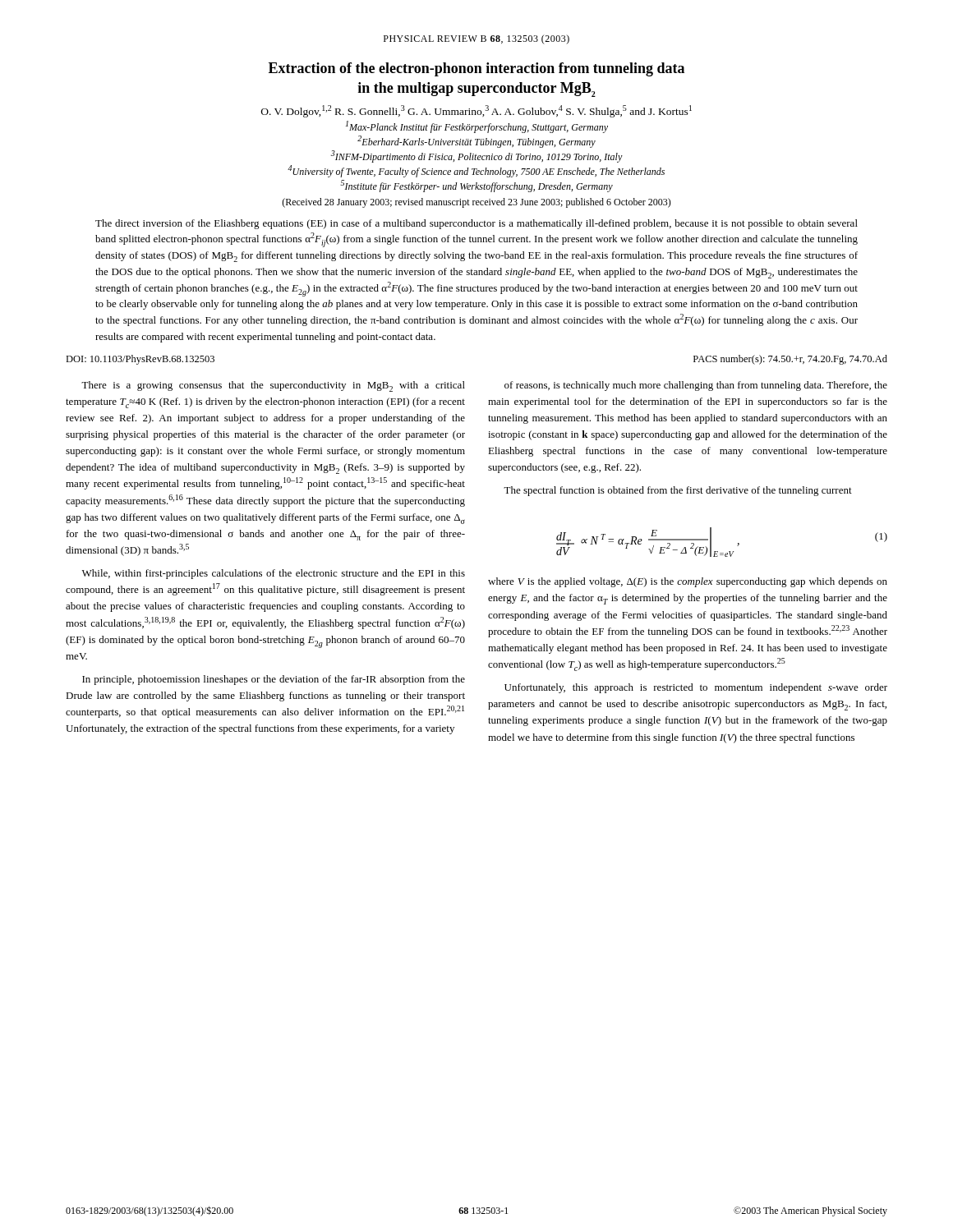The height and width of the screenshot is (1232, 953).
Task: Find the text that reads "DOI: 10.1103/PhysRevB.68.132503 PACS number(s): 74.50.+r, 74.20.Fg, 74.70.Ad"
Action: click(143, 359)
